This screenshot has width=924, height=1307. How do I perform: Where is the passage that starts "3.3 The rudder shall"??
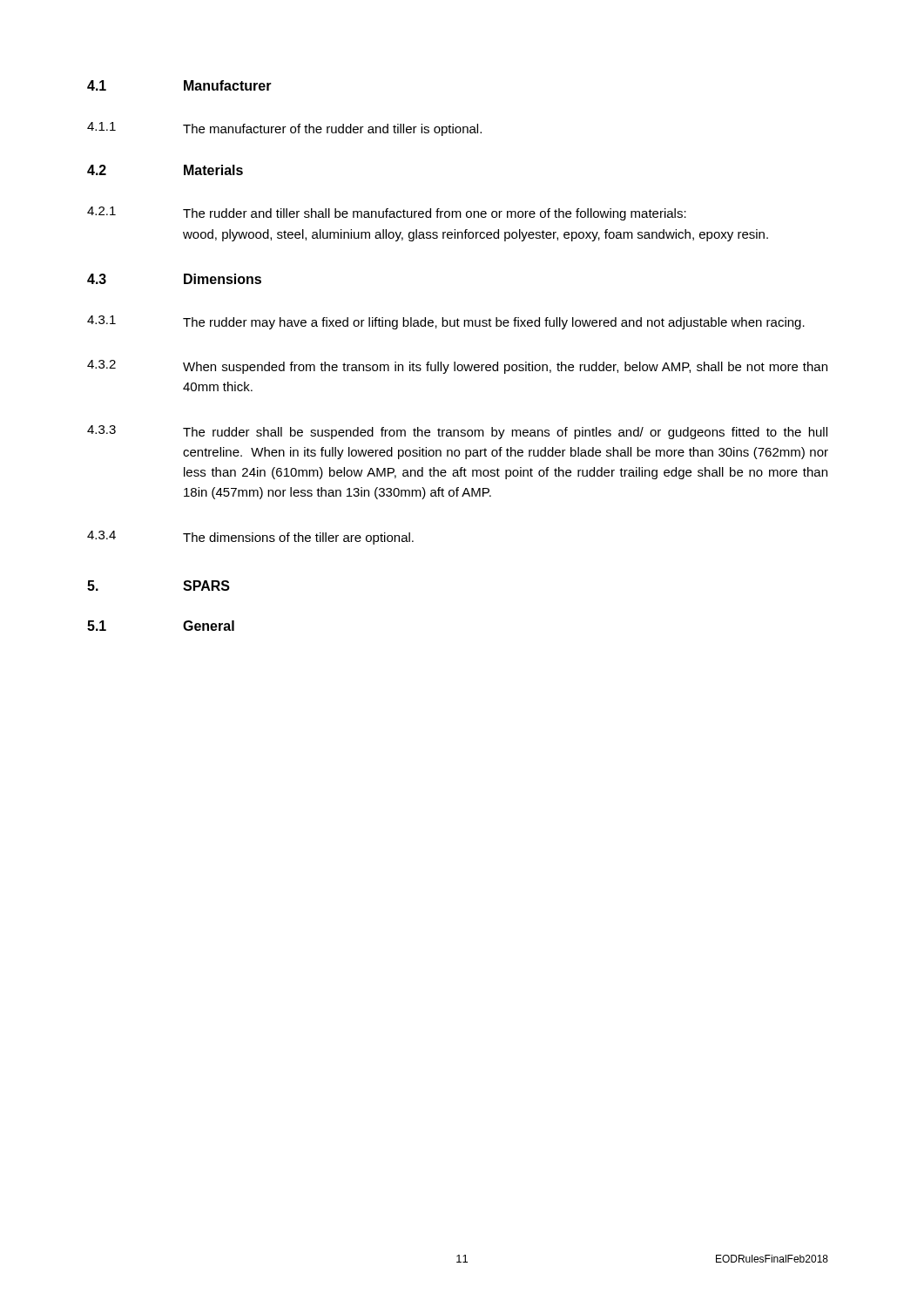[458, 462]
